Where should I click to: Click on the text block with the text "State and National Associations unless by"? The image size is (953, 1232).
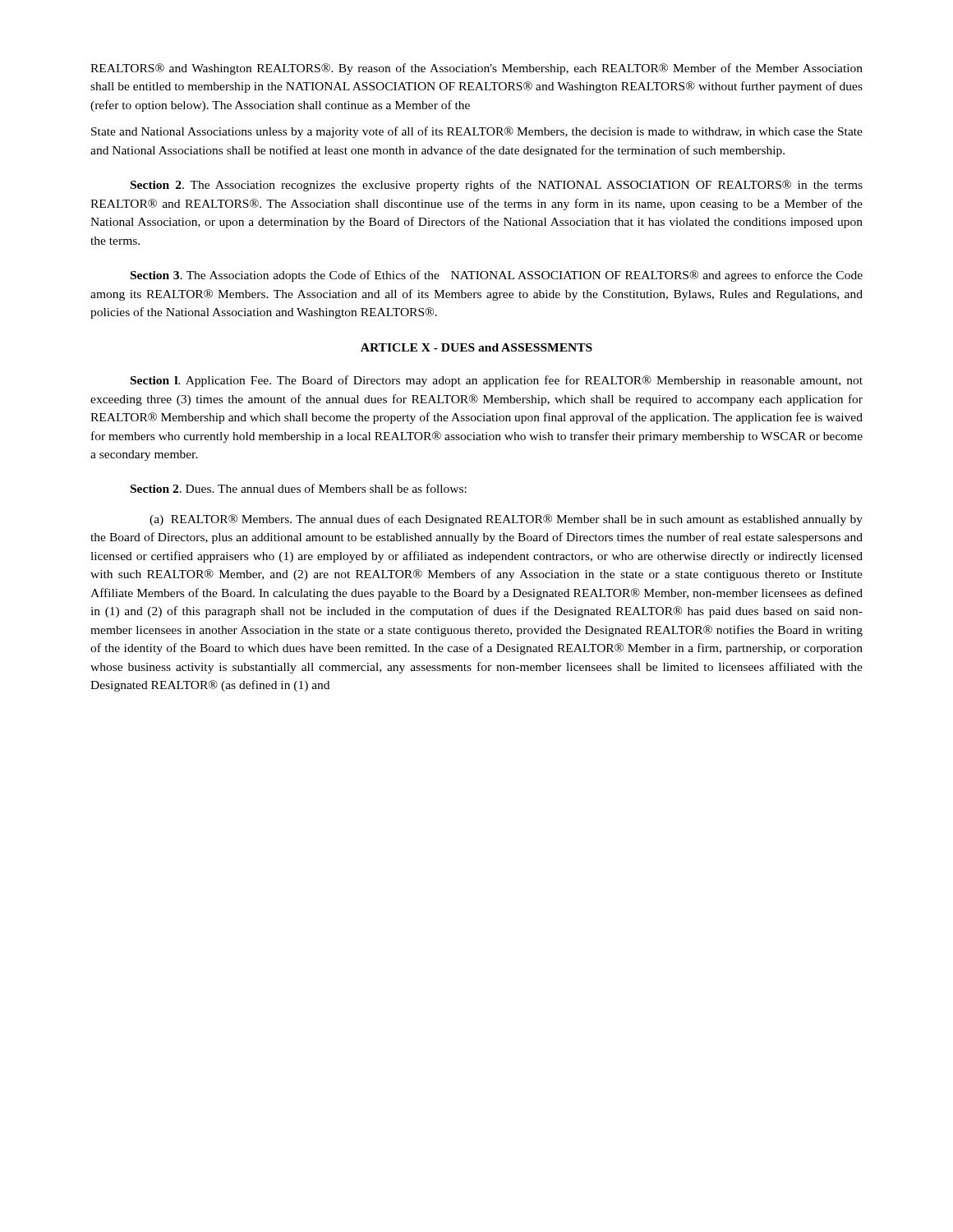[x=476, y=141]
